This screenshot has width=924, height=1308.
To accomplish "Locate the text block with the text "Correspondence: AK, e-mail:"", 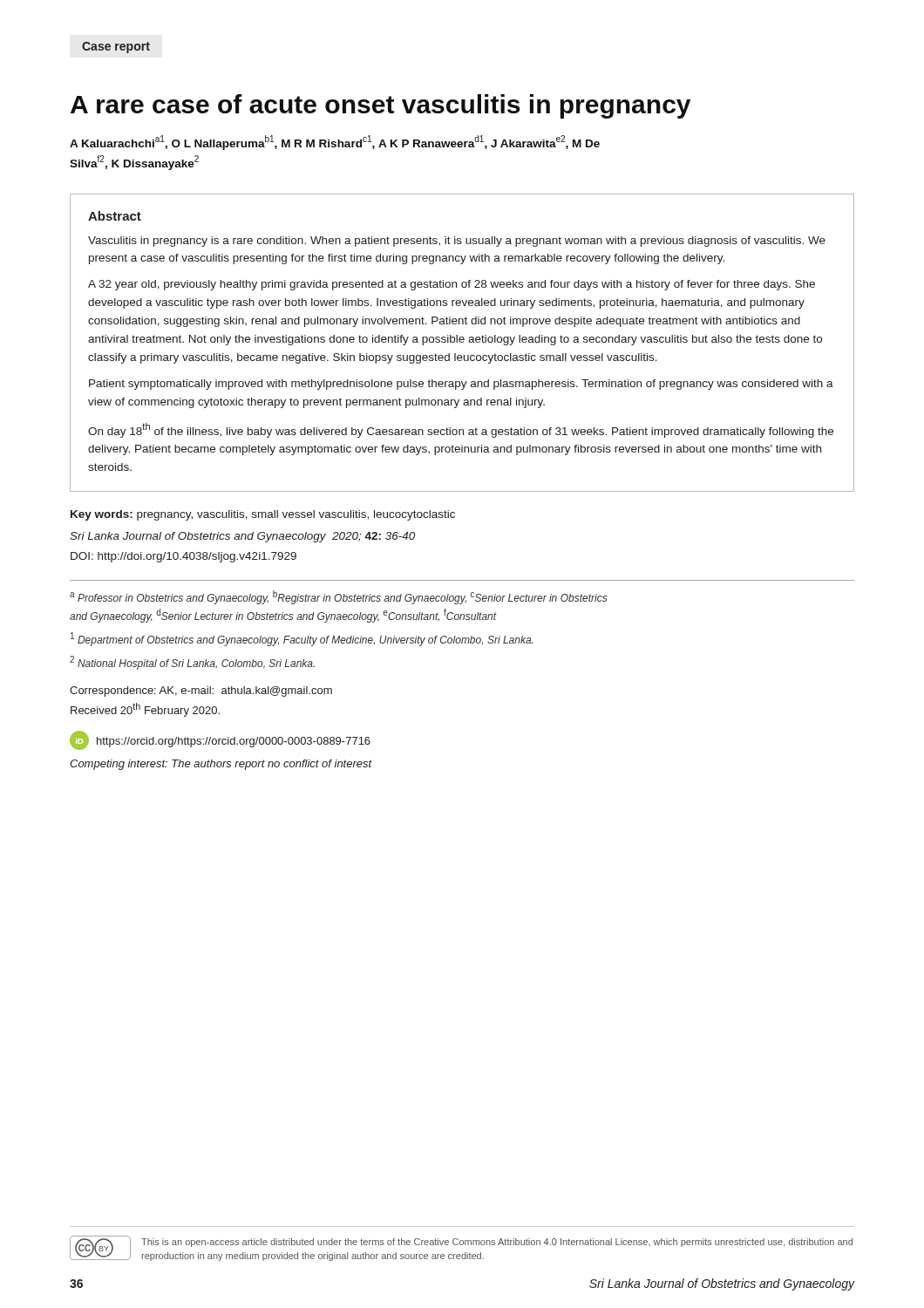I will [x=201, y=691].
